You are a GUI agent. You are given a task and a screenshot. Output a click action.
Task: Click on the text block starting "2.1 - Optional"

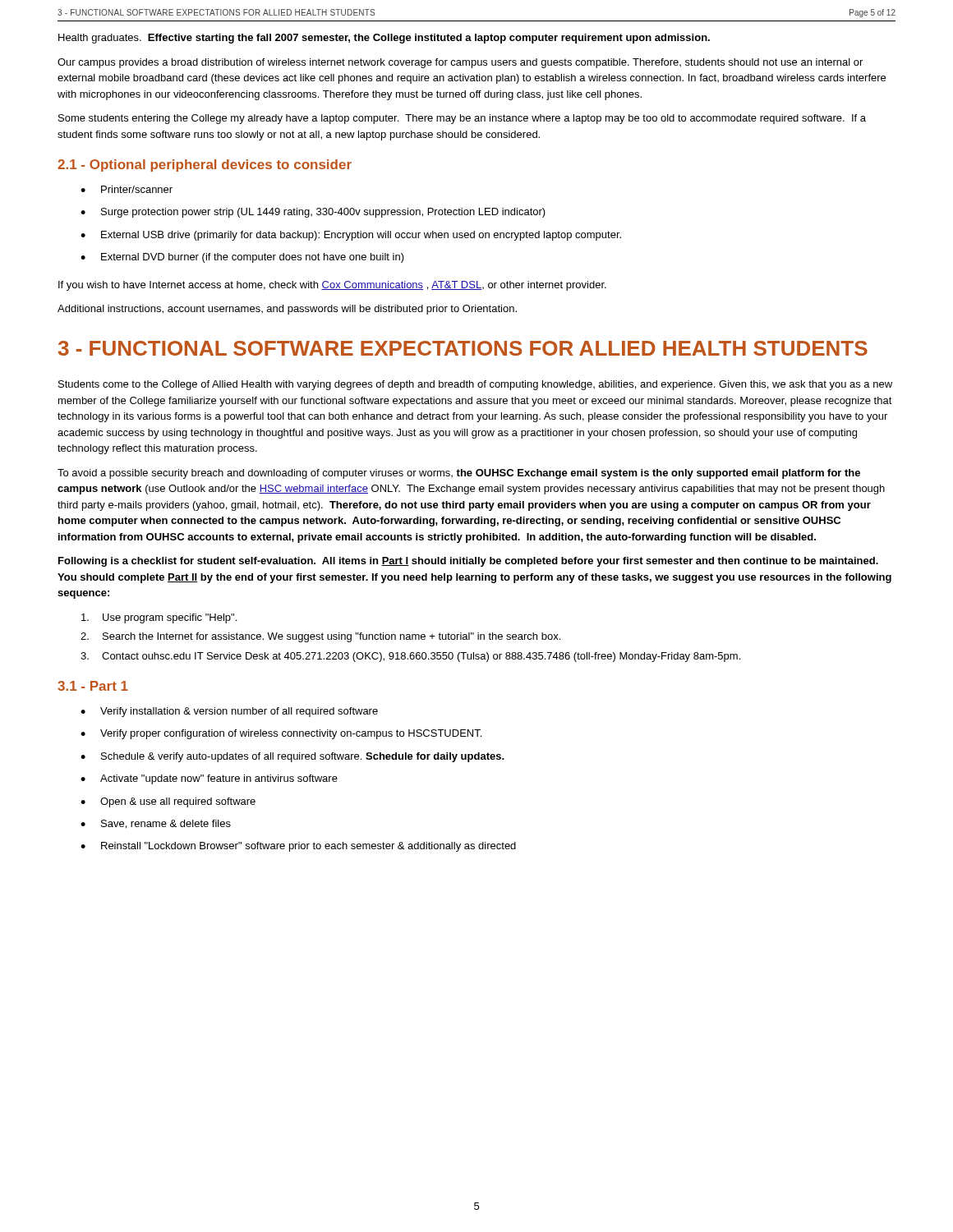point(205,165)
